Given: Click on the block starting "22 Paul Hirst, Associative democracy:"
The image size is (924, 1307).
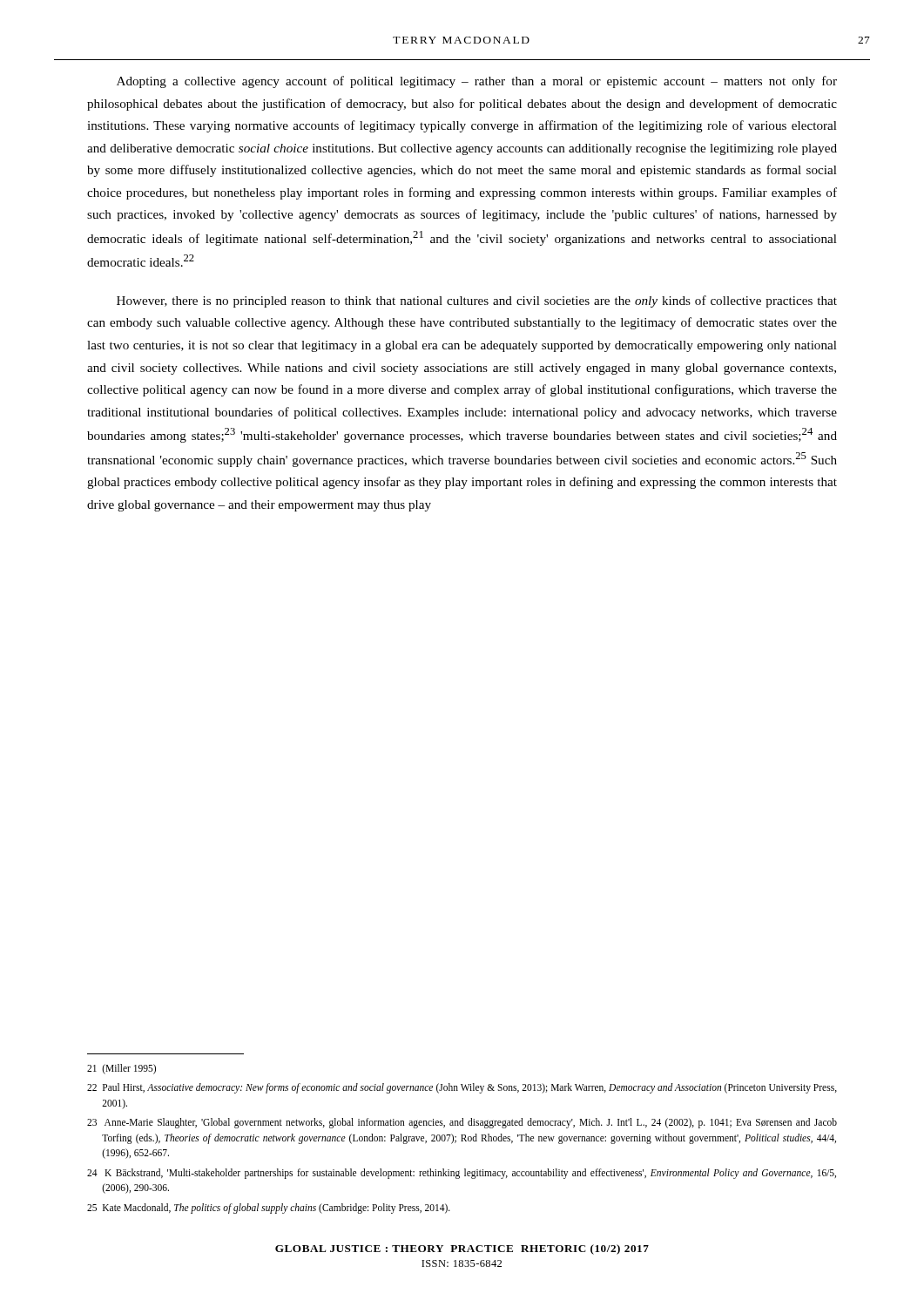Looking at the screenshot, I should (462, 1095).
